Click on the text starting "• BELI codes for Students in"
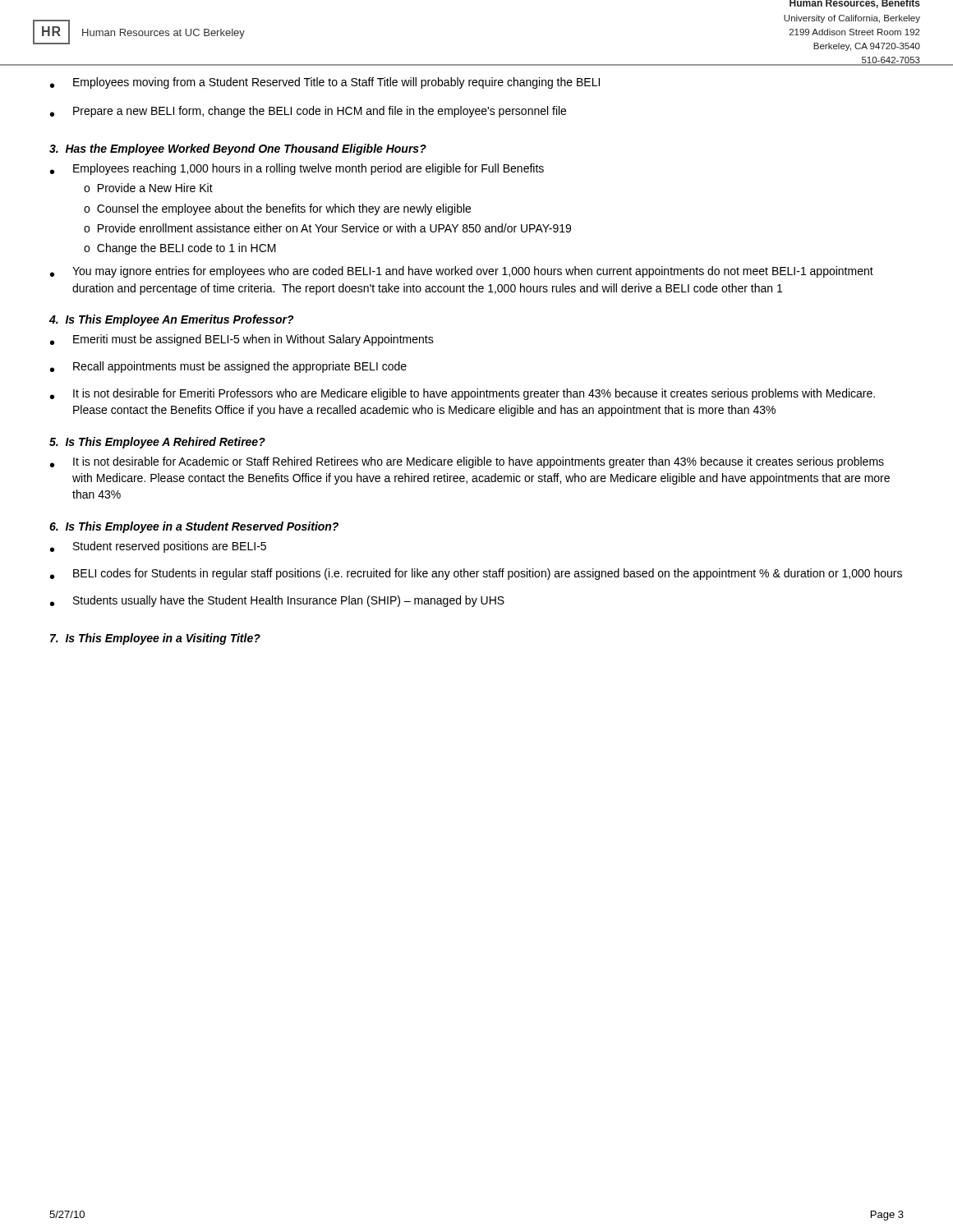 click(x=476, y=576)
